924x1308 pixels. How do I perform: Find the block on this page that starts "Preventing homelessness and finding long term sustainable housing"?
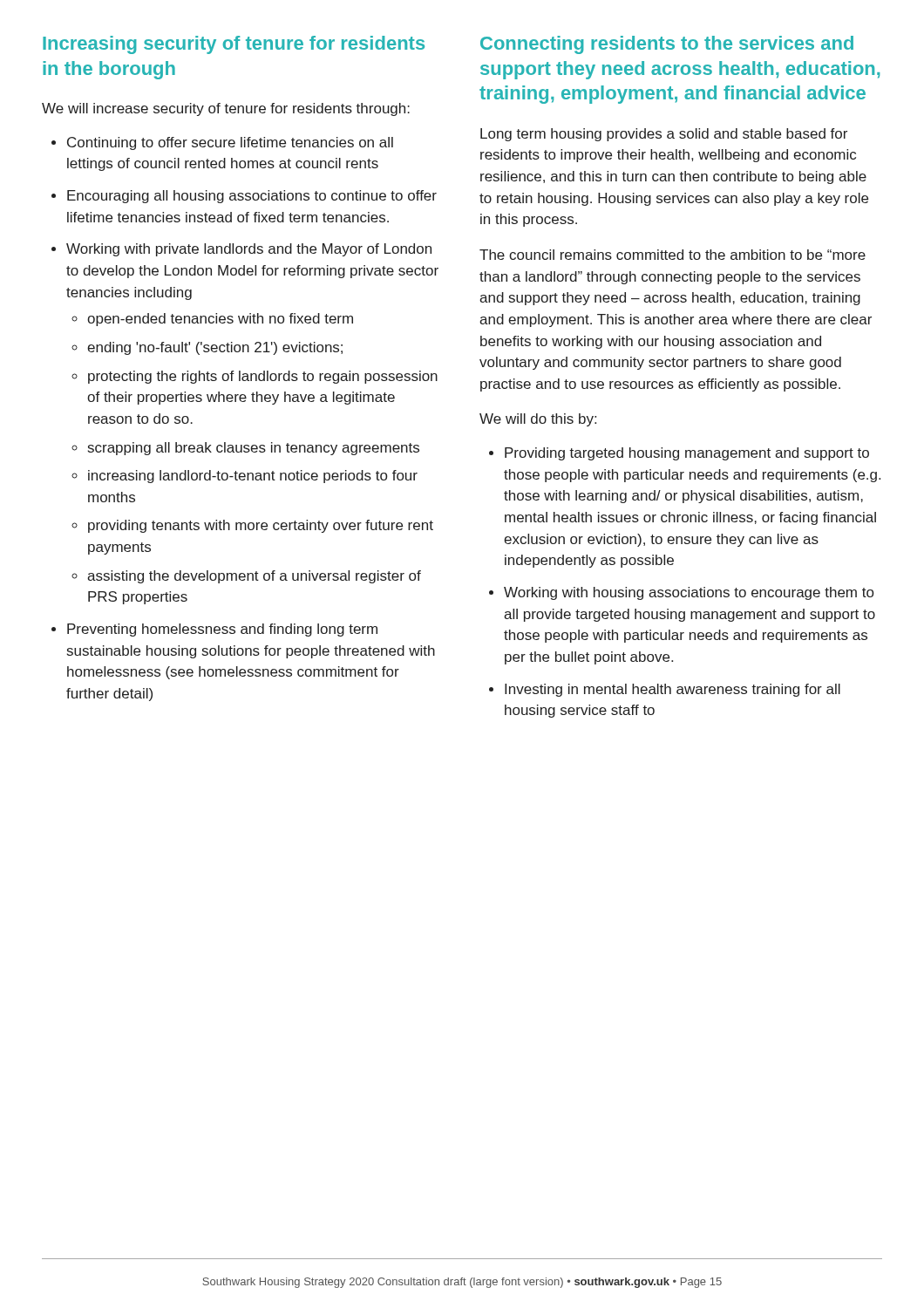tap(251, 661)
